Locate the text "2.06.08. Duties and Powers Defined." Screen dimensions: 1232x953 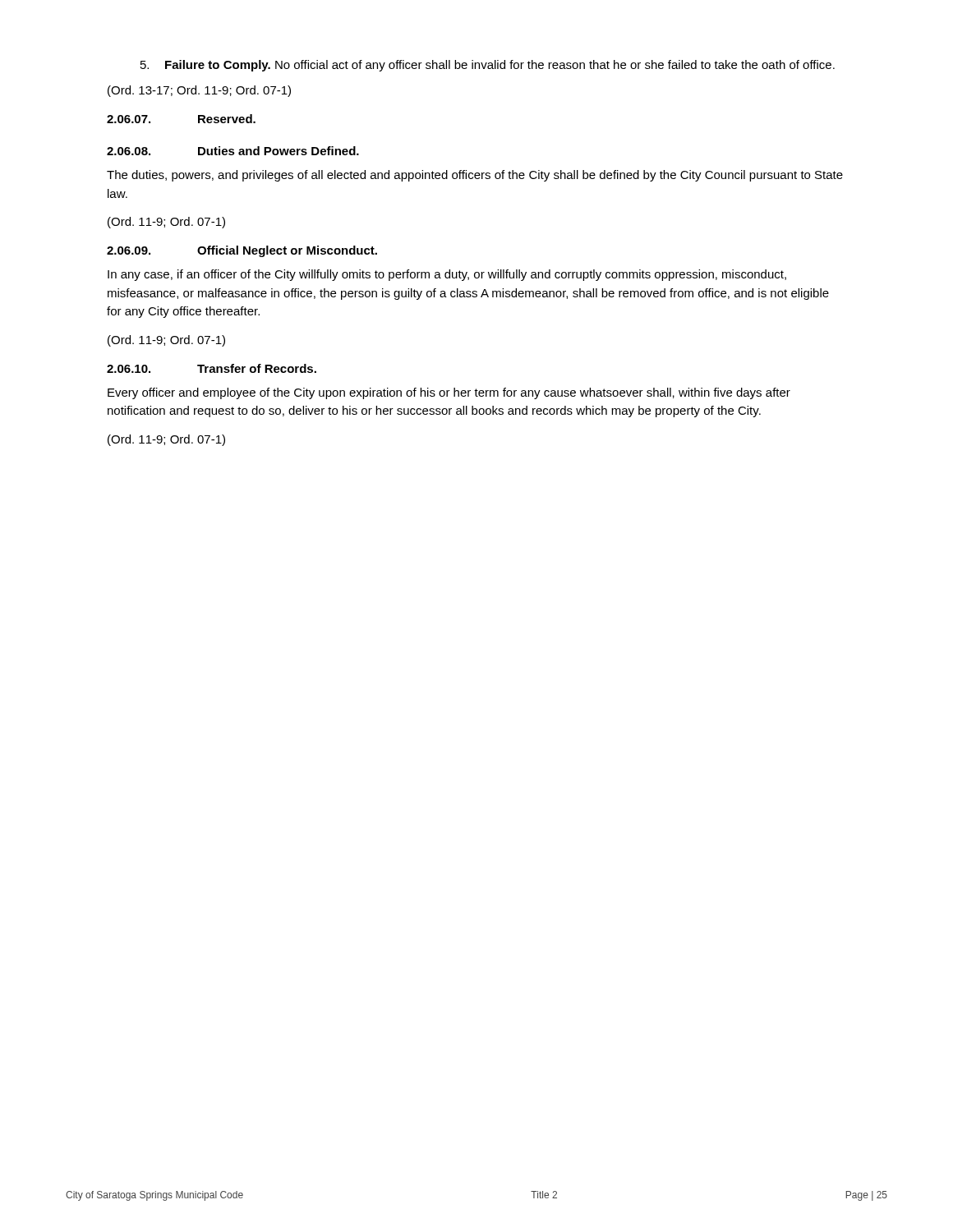(233, 151)
